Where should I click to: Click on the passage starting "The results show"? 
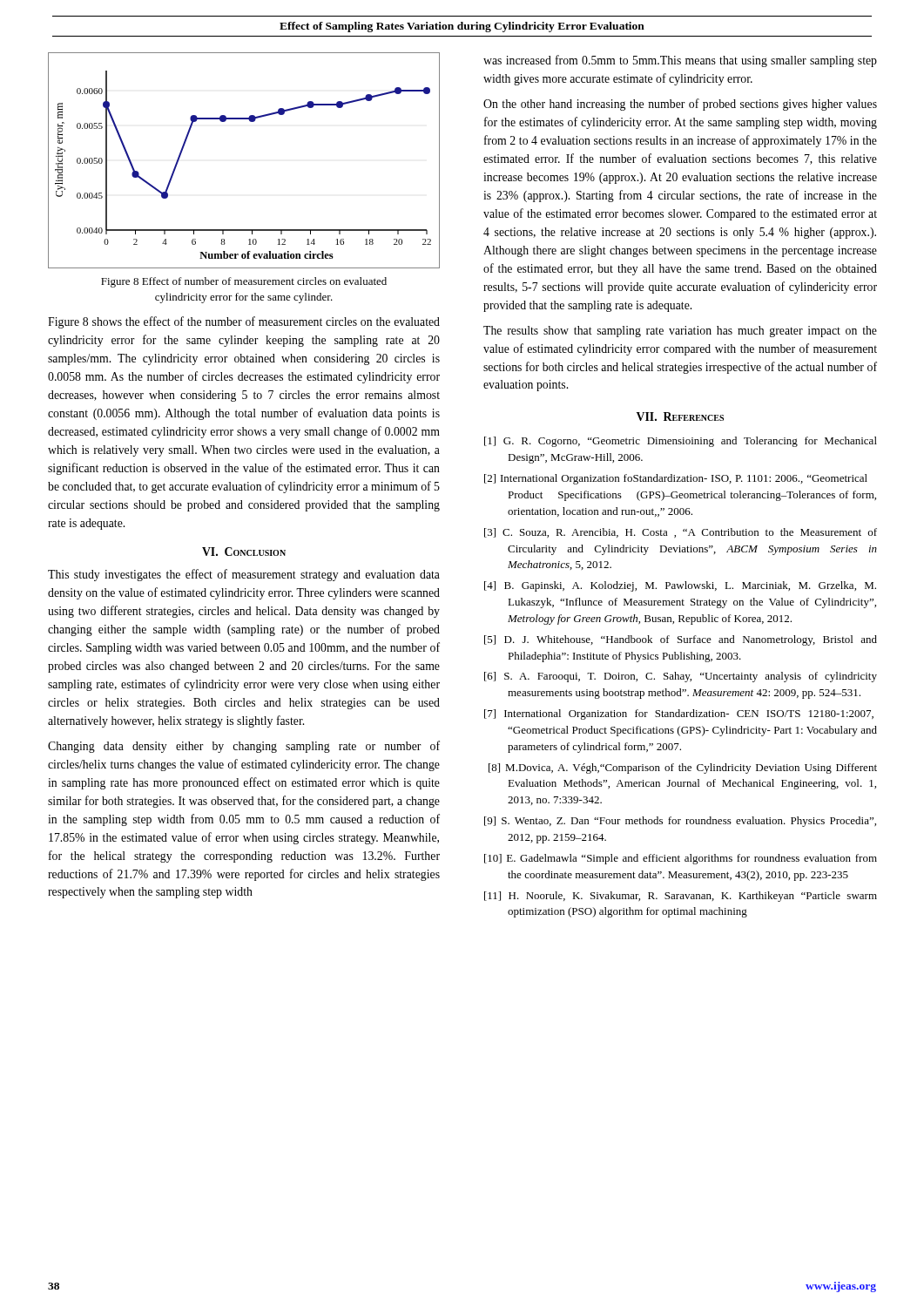pyautogui.click(x=680, y=358)
